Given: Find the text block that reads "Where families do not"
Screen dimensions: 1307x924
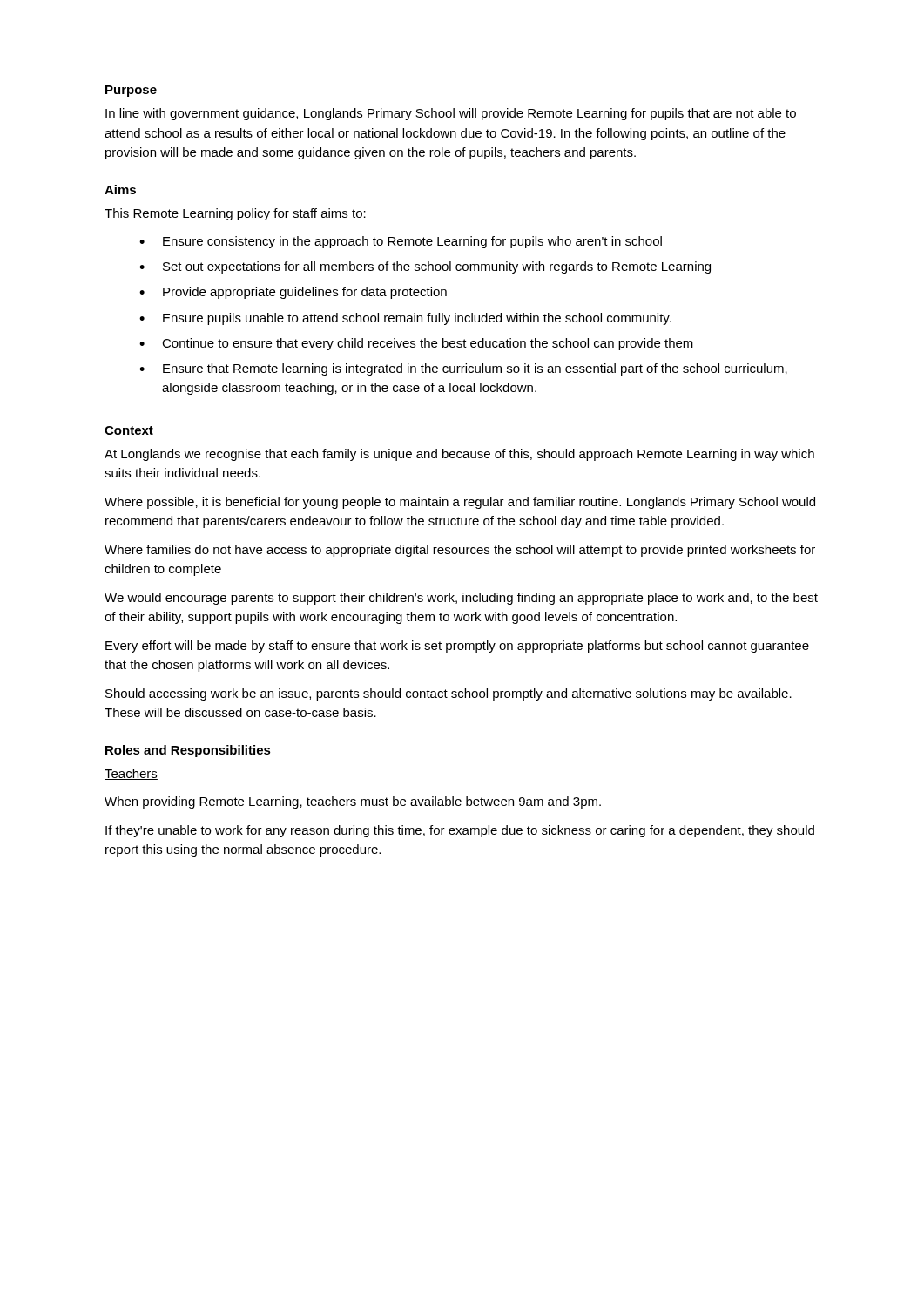Looking at the screenshot, I should point(460,559).
